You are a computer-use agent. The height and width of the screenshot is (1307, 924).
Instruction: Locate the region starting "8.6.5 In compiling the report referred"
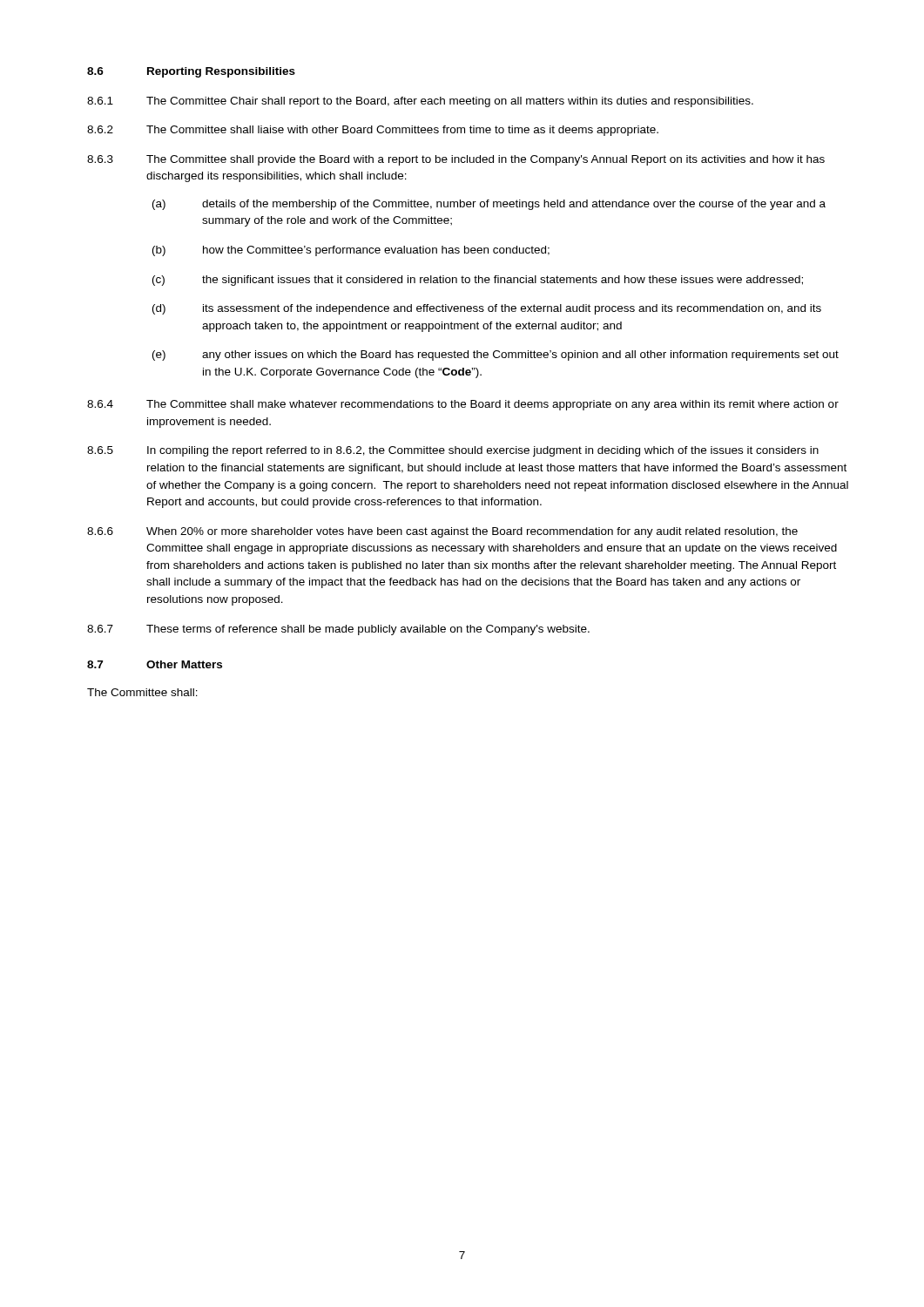point(469,476)
